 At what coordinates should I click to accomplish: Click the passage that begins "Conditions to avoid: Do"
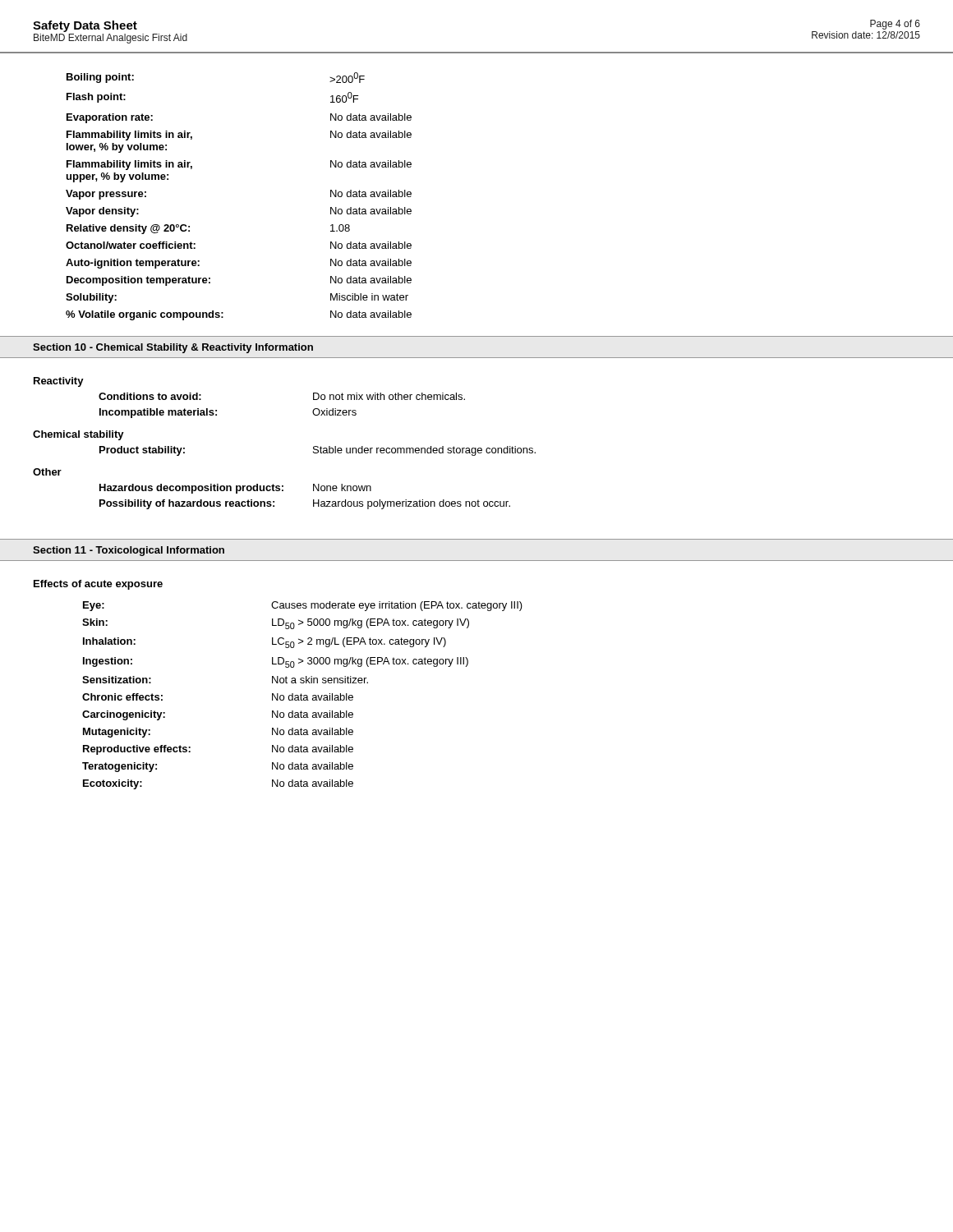152,396
